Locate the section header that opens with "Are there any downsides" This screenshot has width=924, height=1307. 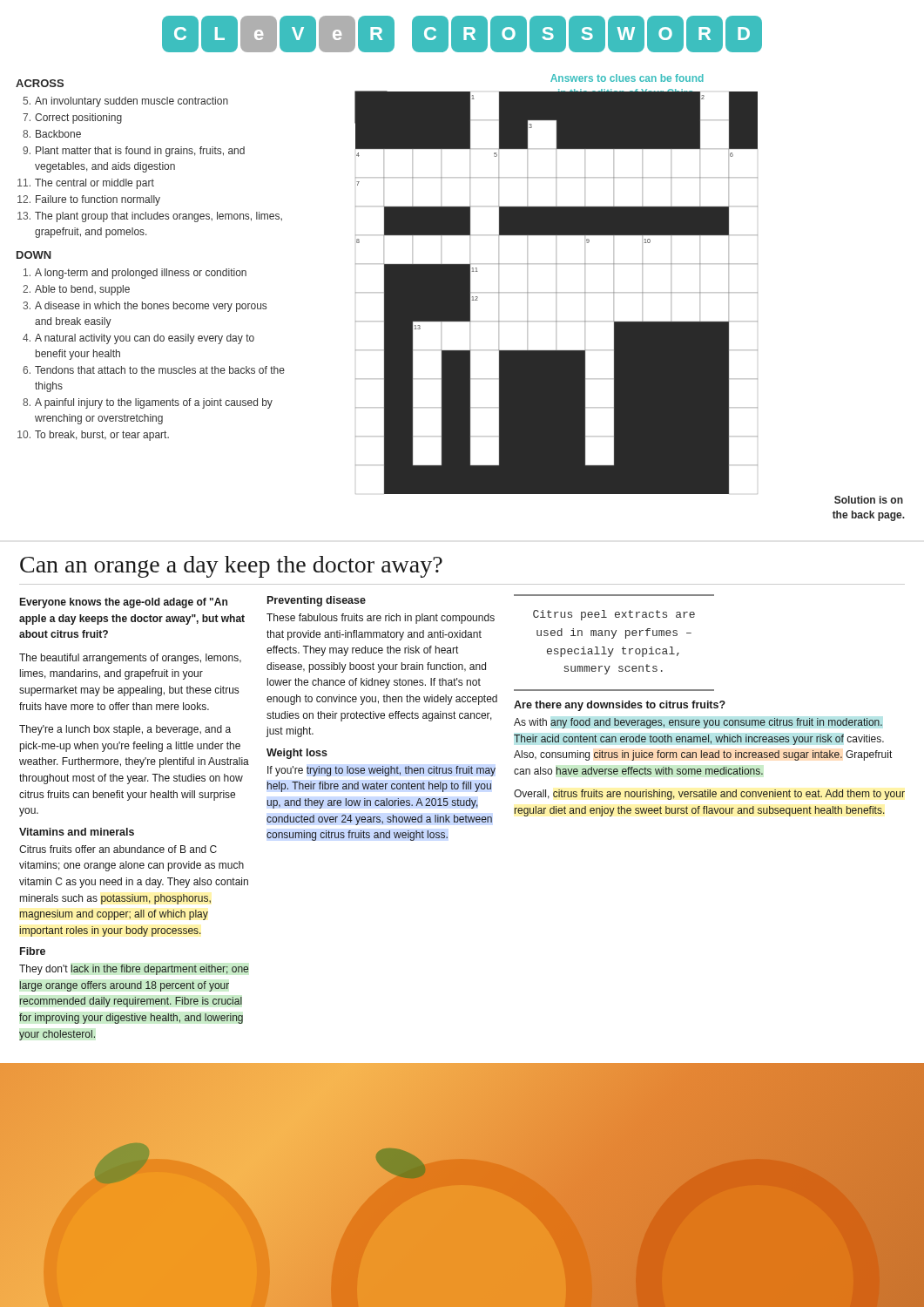tap(620, 705)
